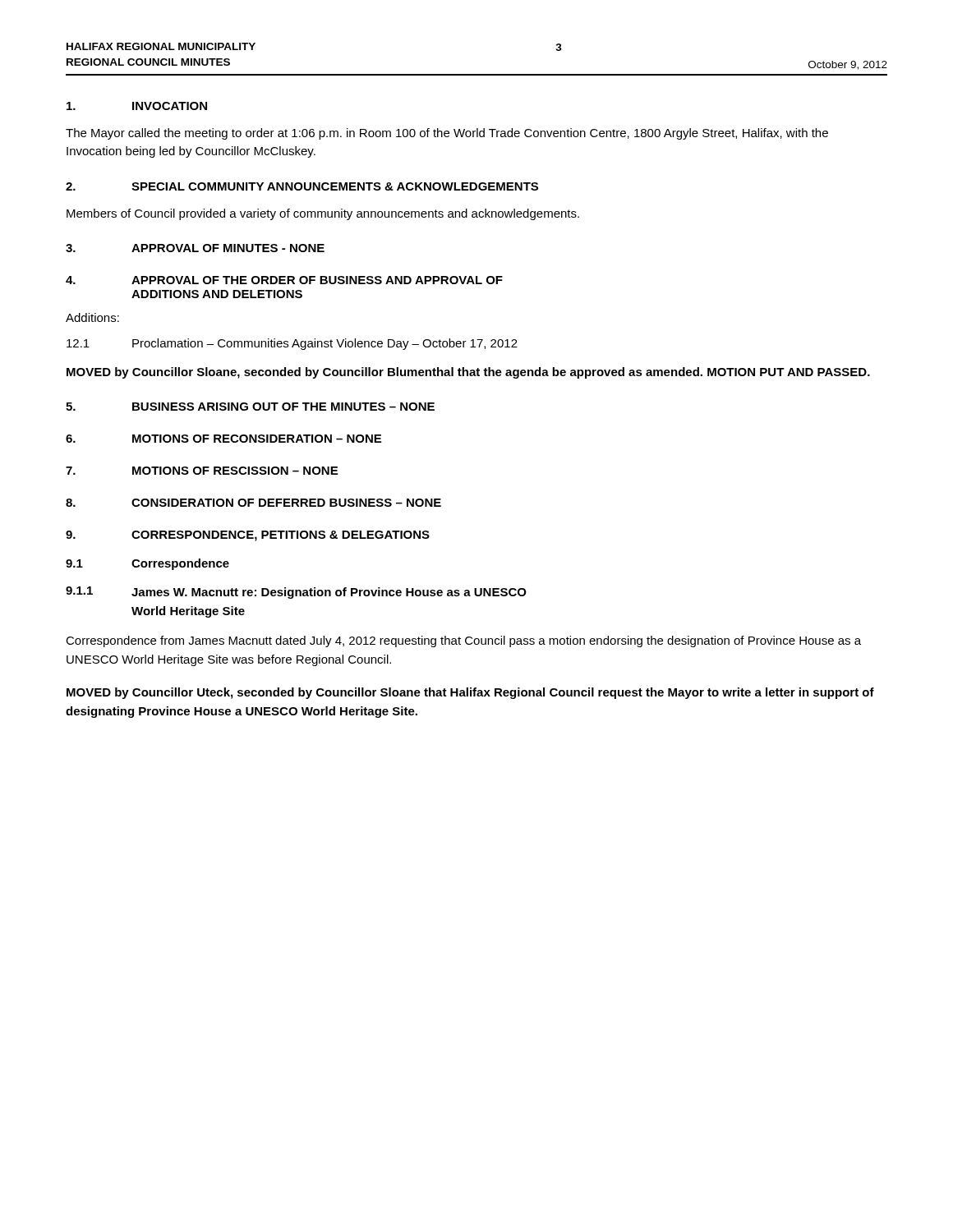Select the text starting "9. CORRESPONDENCE, PETITIONS & DELEGATIONS"

point(248,535)
